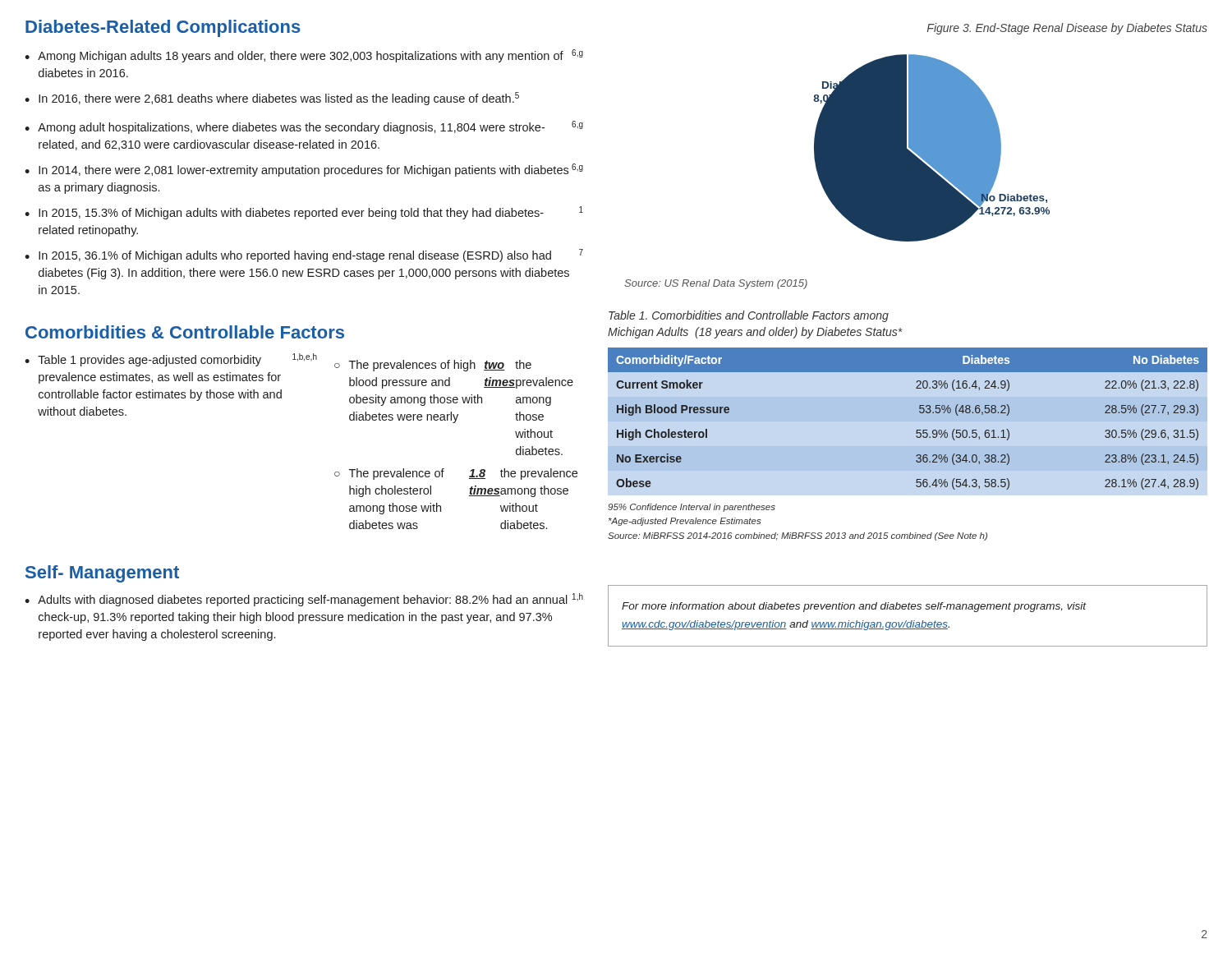This screenshot has height=953, width=1232.
Task: Find the block on this page that starts "Among adult hospitalizations, where diabetes was the secondary"
Action: (x=304, y=136)
